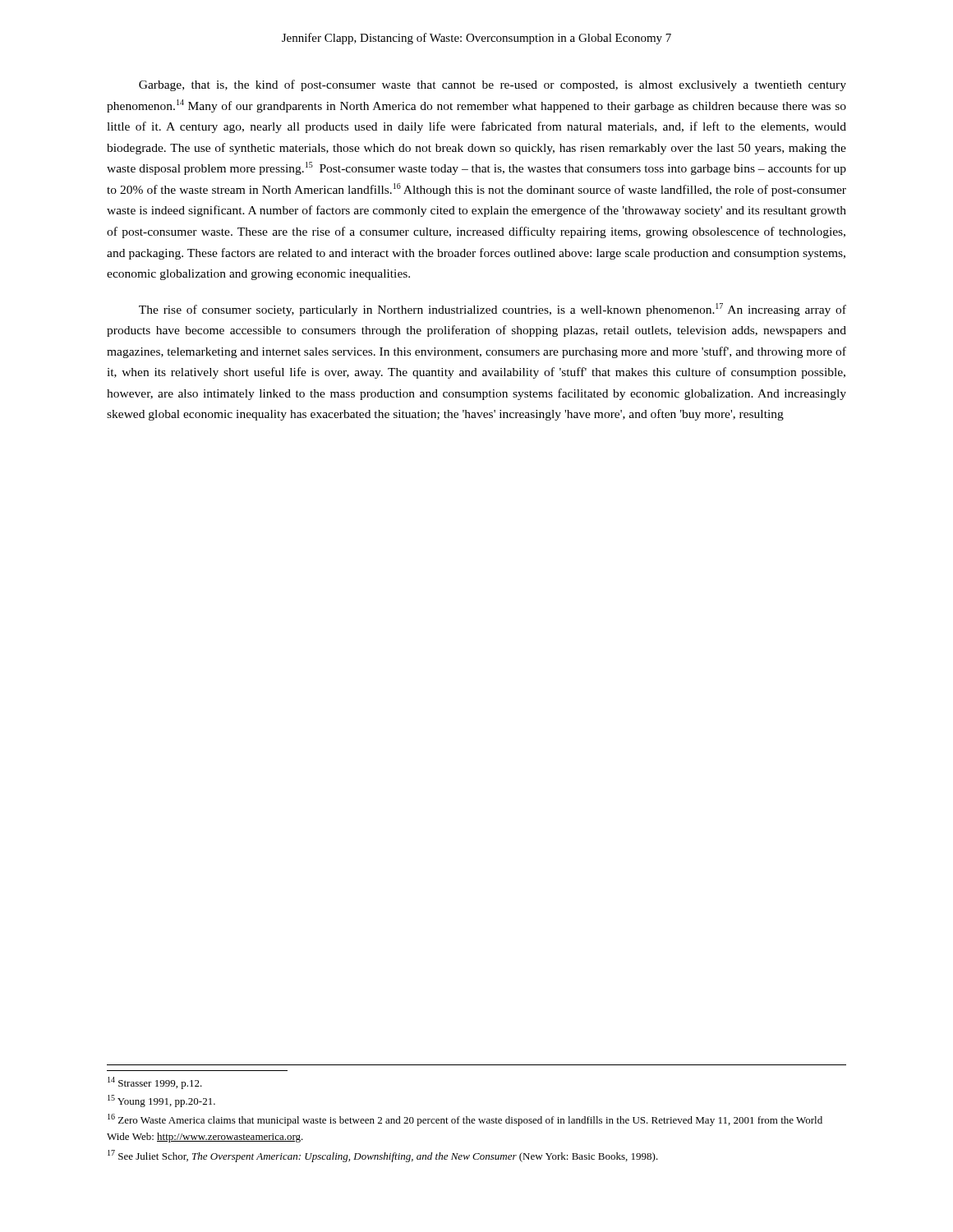The width and height of the screenshot is (953, 1232).
Task: Find the footnote containing "15 Young 1991, pp.20-21."
Action: 161,1101
